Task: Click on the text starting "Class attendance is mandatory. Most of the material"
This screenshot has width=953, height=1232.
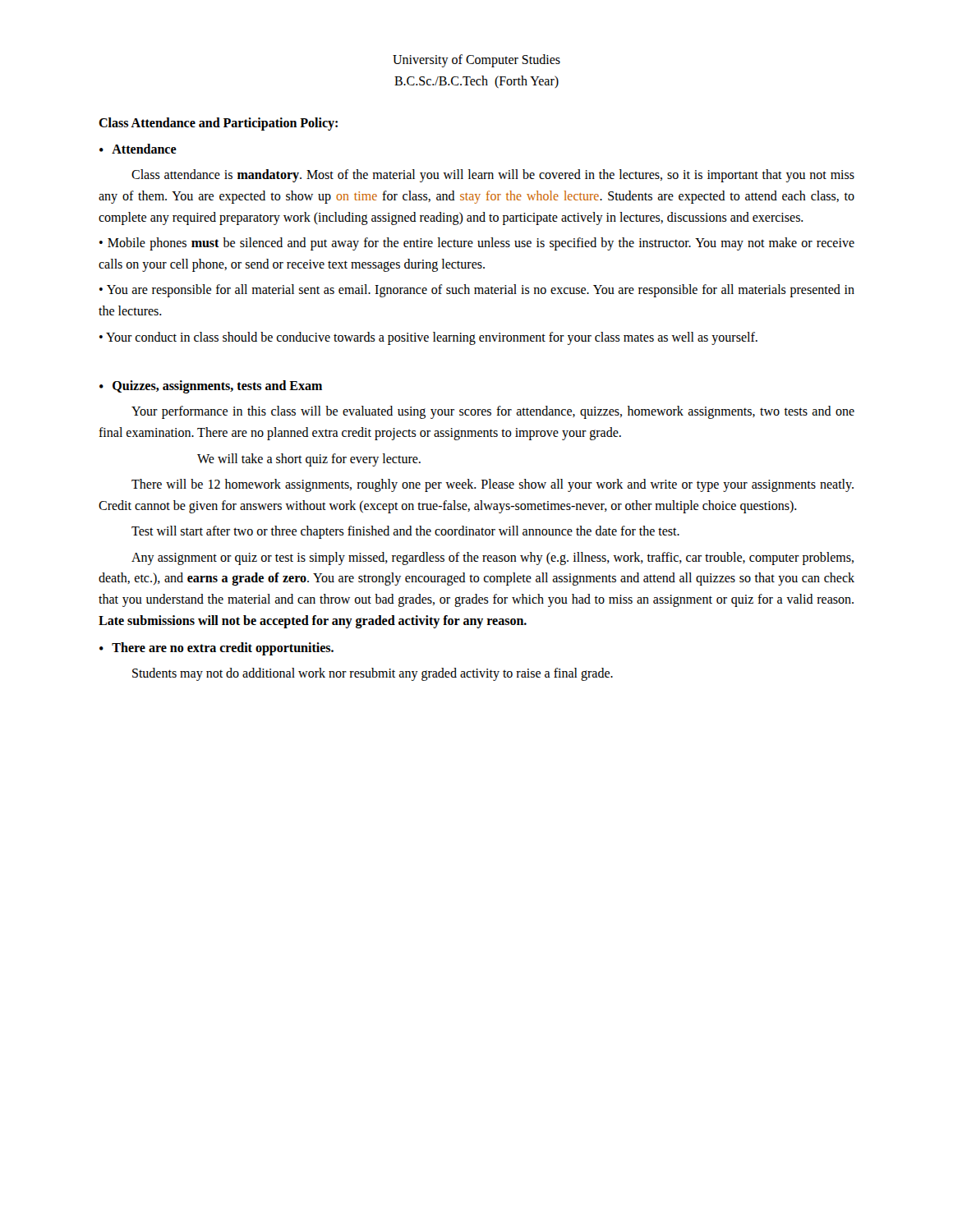Action: point(476,196)
